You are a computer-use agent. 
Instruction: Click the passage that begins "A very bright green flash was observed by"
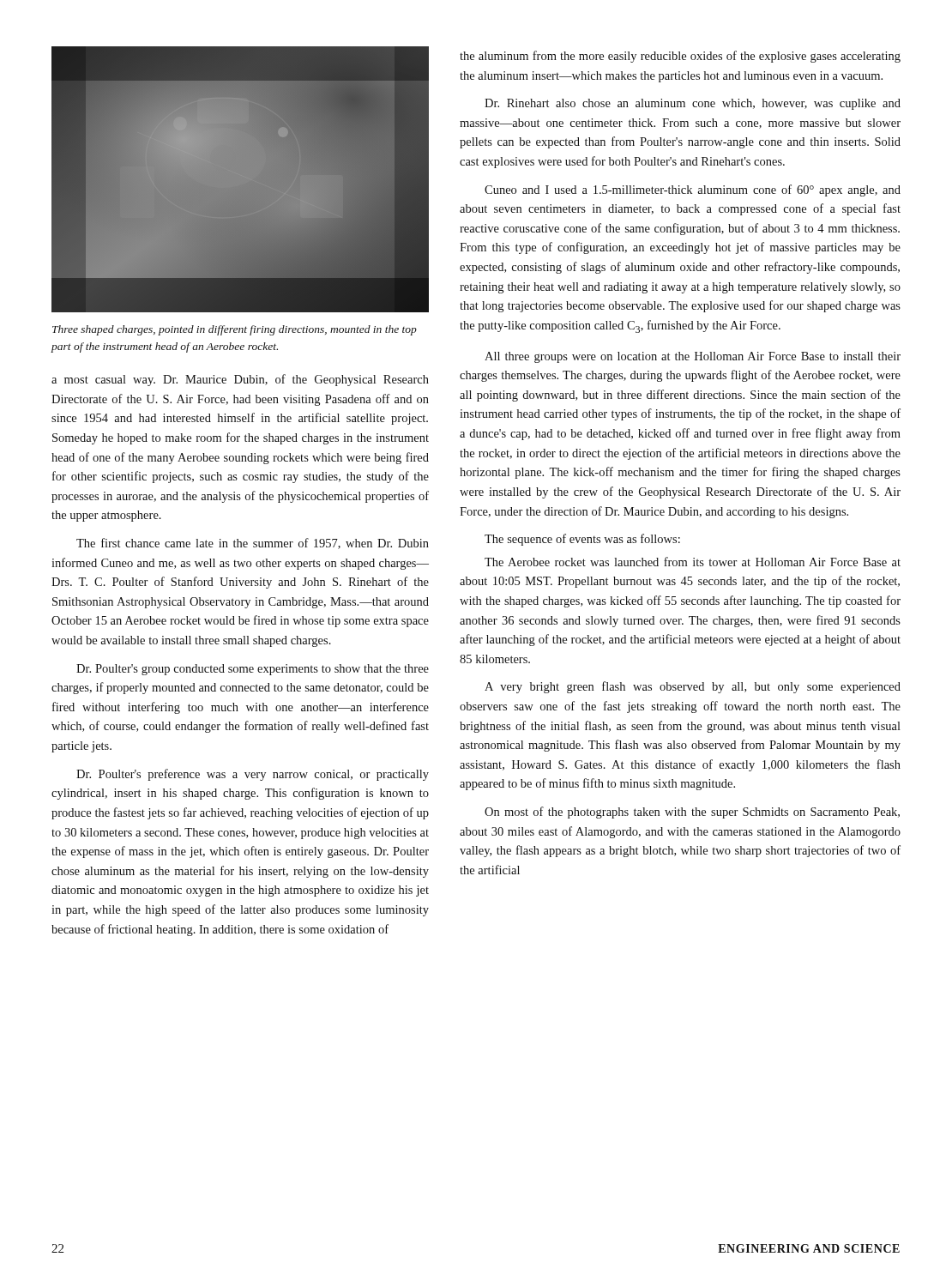coord(680,735)
